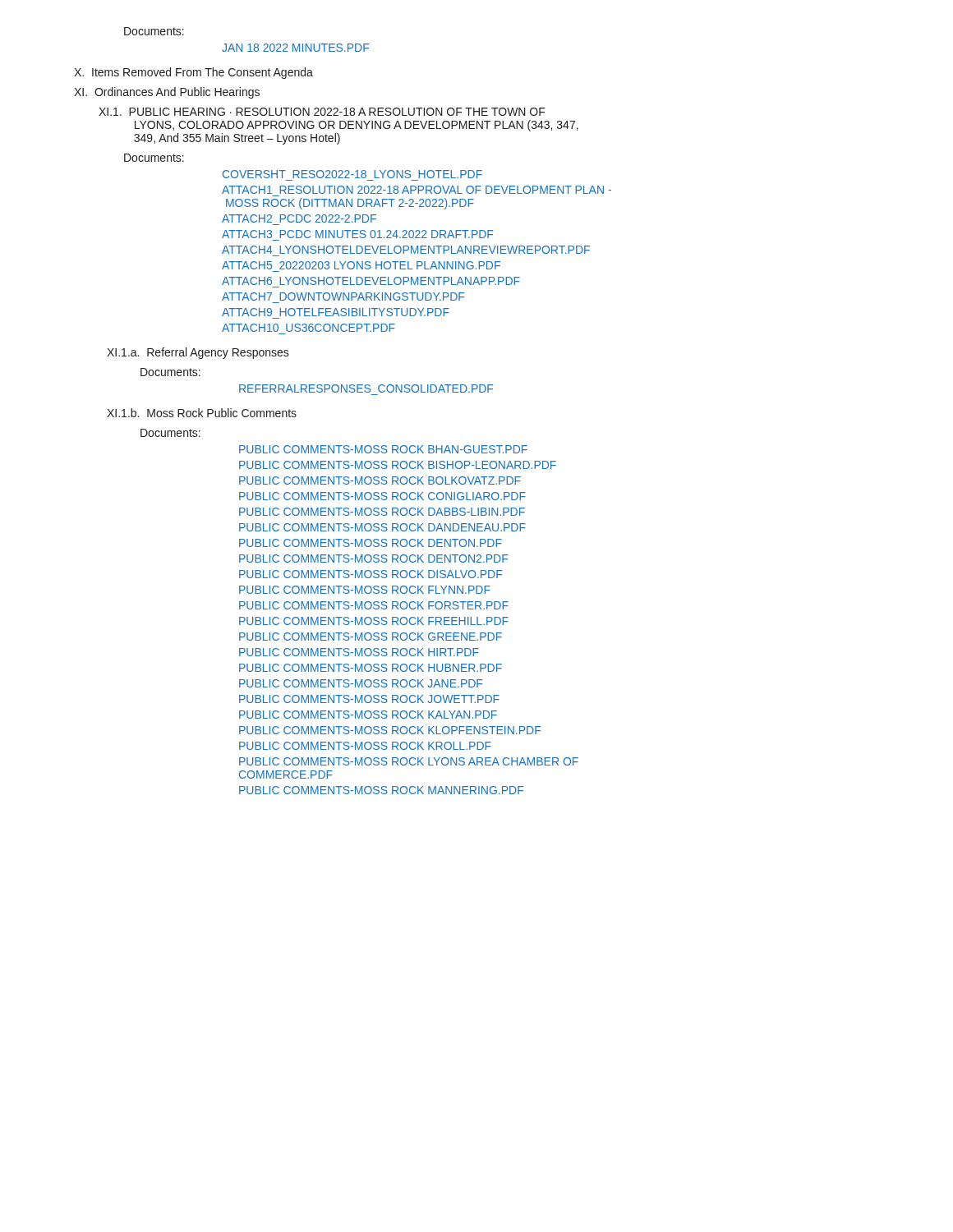
Task: Click on the list item that says "XI.1.a. Referral Agency"
Action: (198, 352)
